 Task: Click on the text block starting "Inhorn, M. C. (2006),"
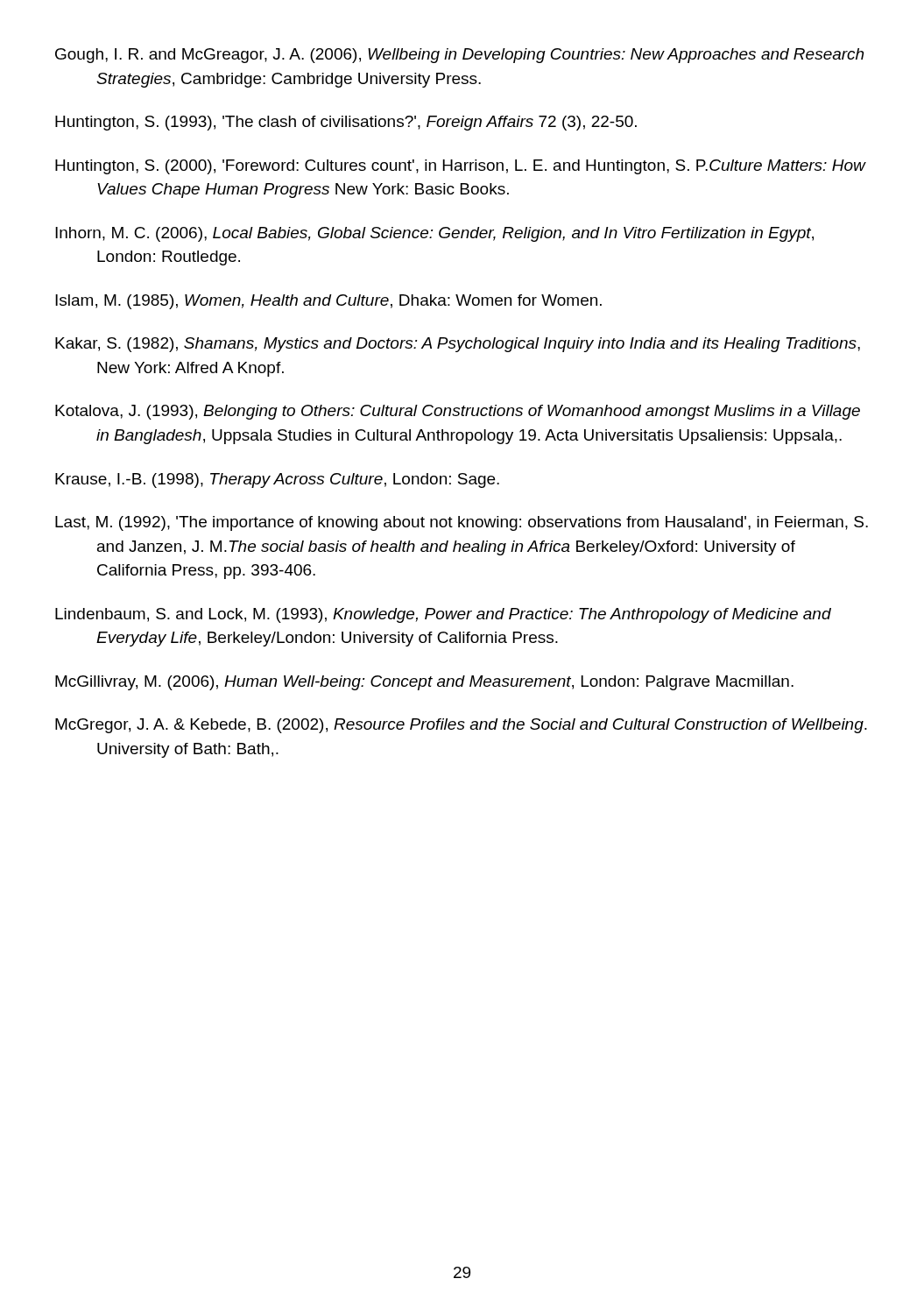435,244
